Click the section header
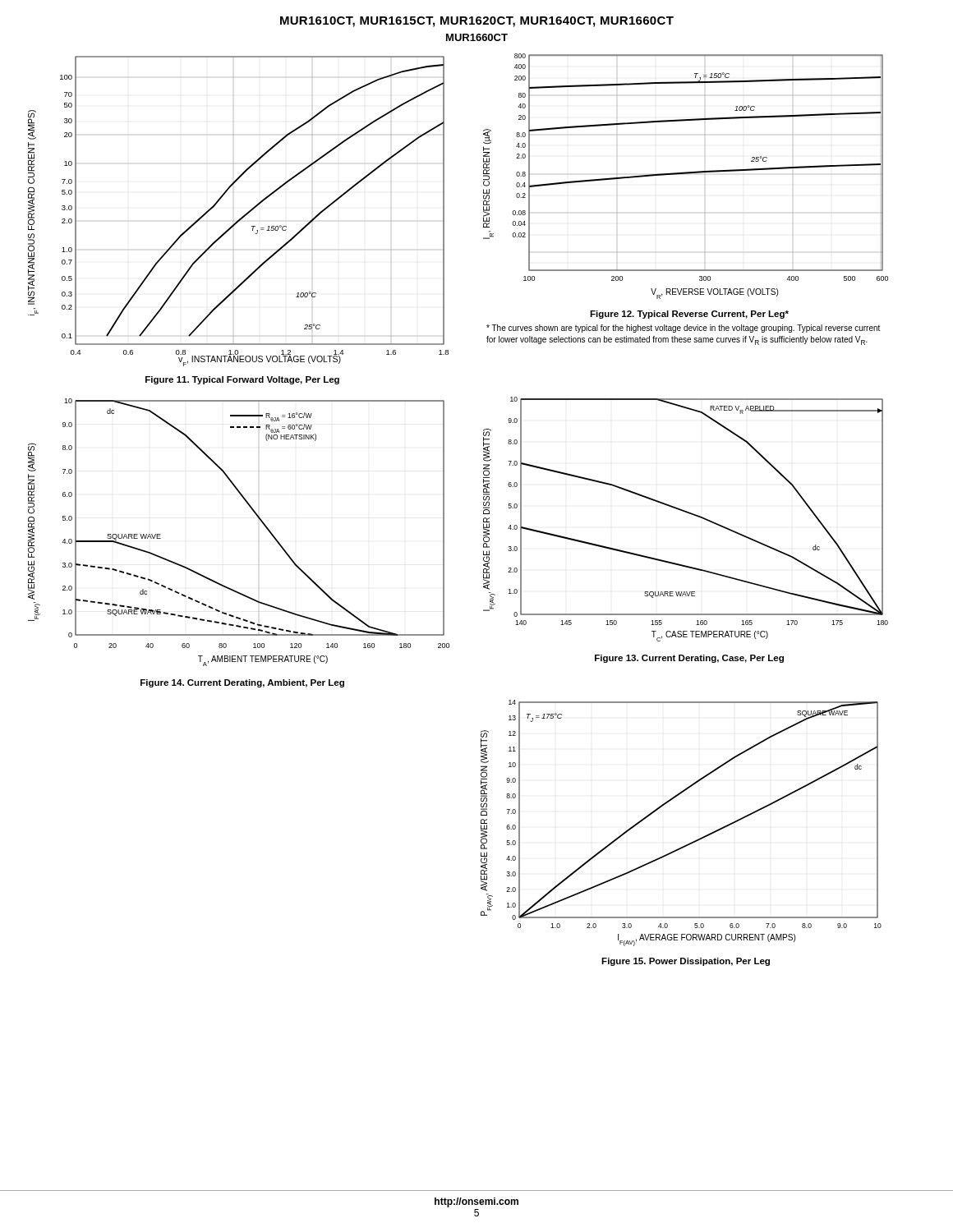This screenshot has height=1232, width=953. point(476,37)
